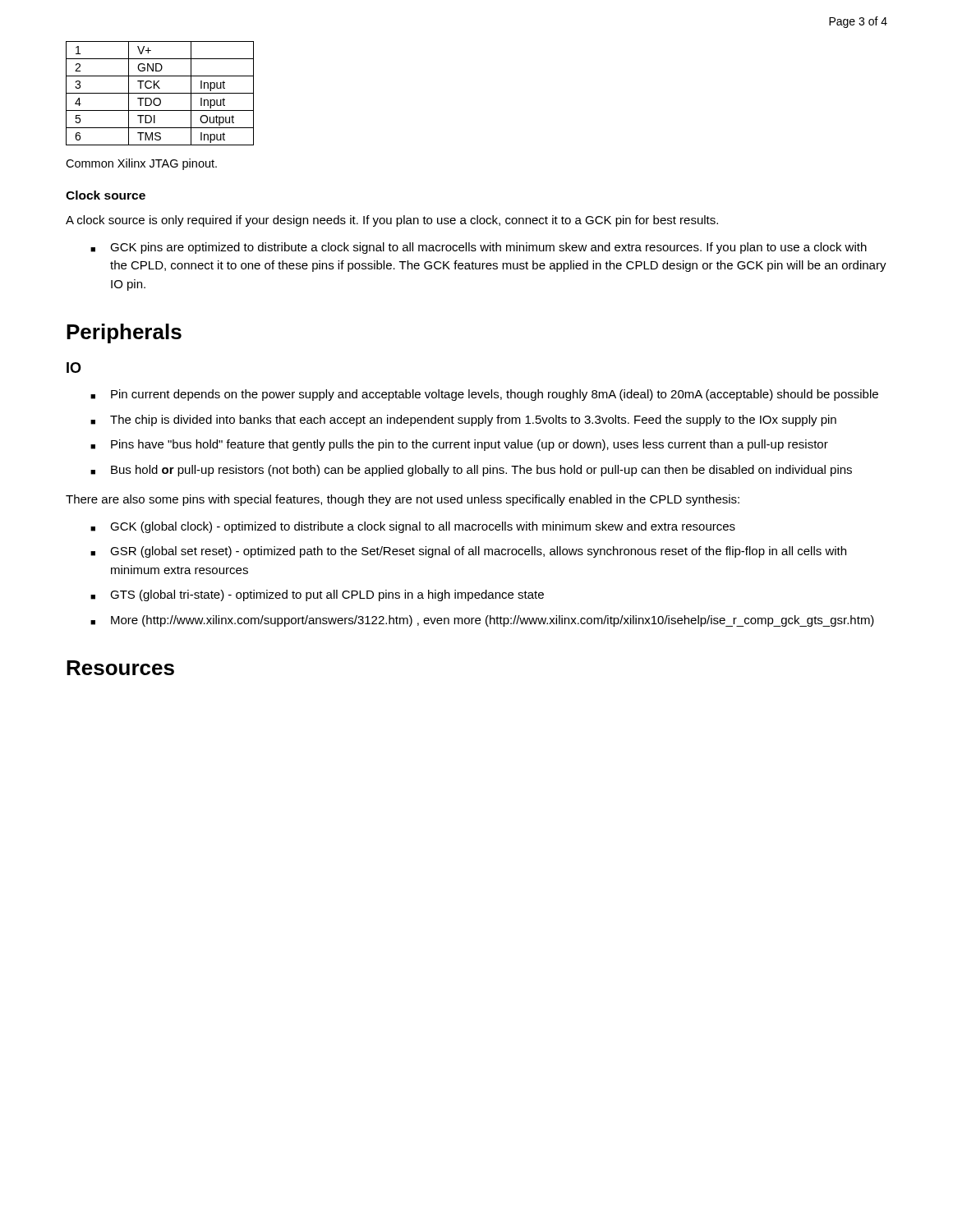Screen dimensions: 1232x953
Task: Point to "■ More (http://www.xilinx.com/support/answers/3122.htm) , even more (http://www.xilinx.com/itp/xilinx10/isehelp/ise_r_comp_gck_gts_gsr.htm)"
Action: tap(482, 620)
